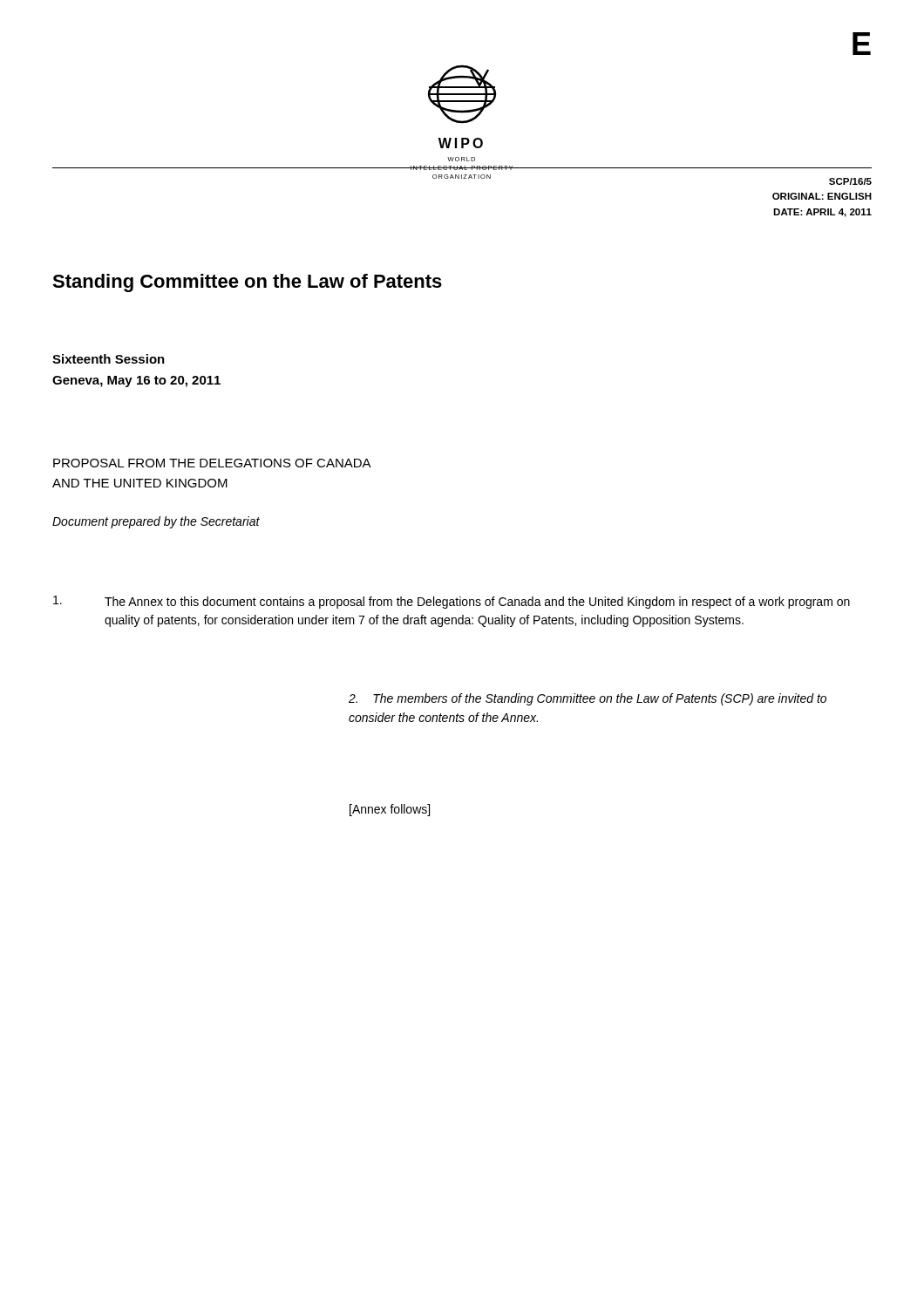Click on the section header containing "Sixteenth Session Geneva, May 16"
Image resolution: width=924 pixels, height=1308 pixels.
137,370
